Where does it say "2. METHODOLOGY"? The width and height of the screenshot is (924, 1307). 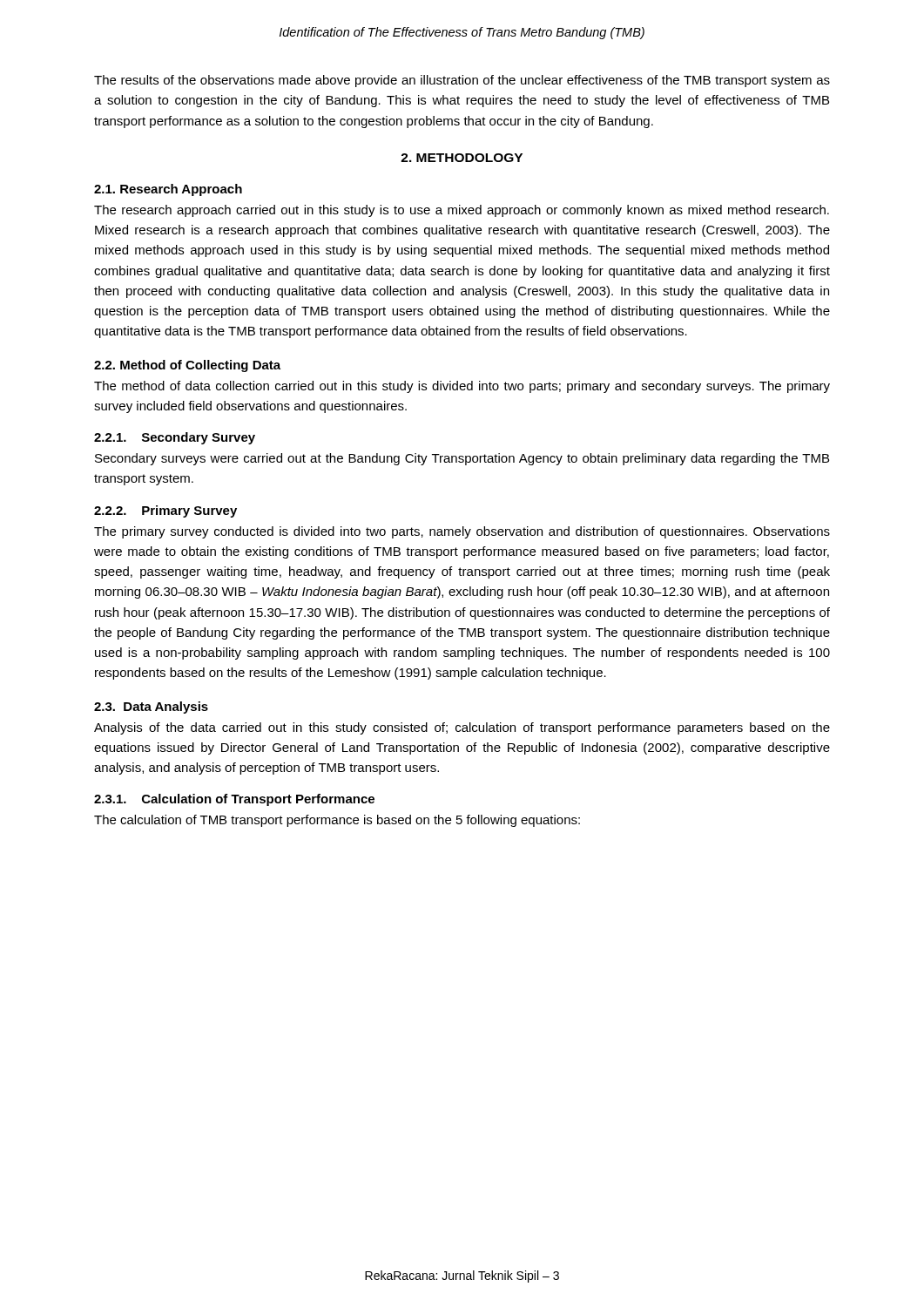[x=462, y=157]
